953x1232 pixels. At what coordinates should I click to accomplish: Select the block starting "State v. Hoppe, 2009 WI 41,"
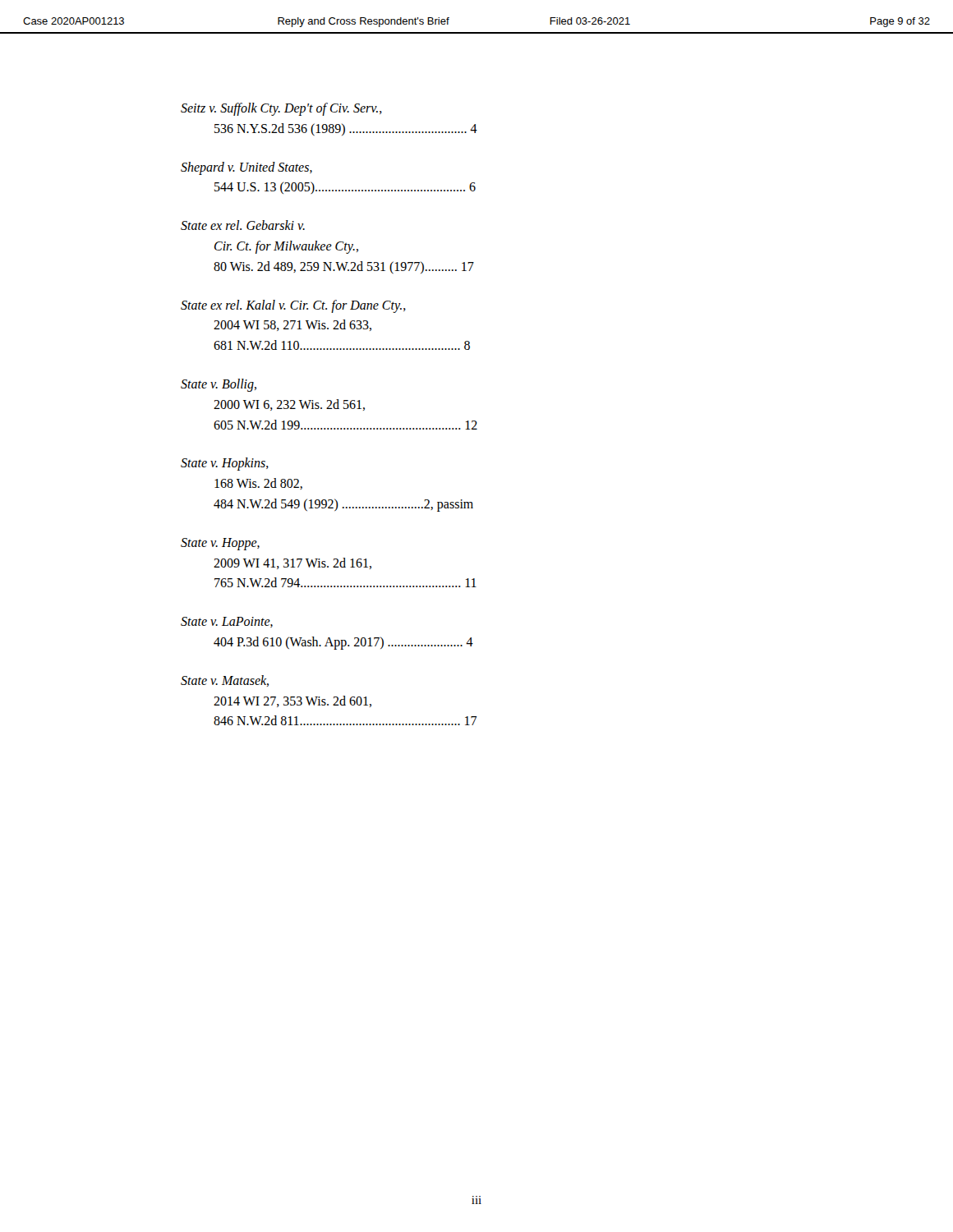point(220,544)
